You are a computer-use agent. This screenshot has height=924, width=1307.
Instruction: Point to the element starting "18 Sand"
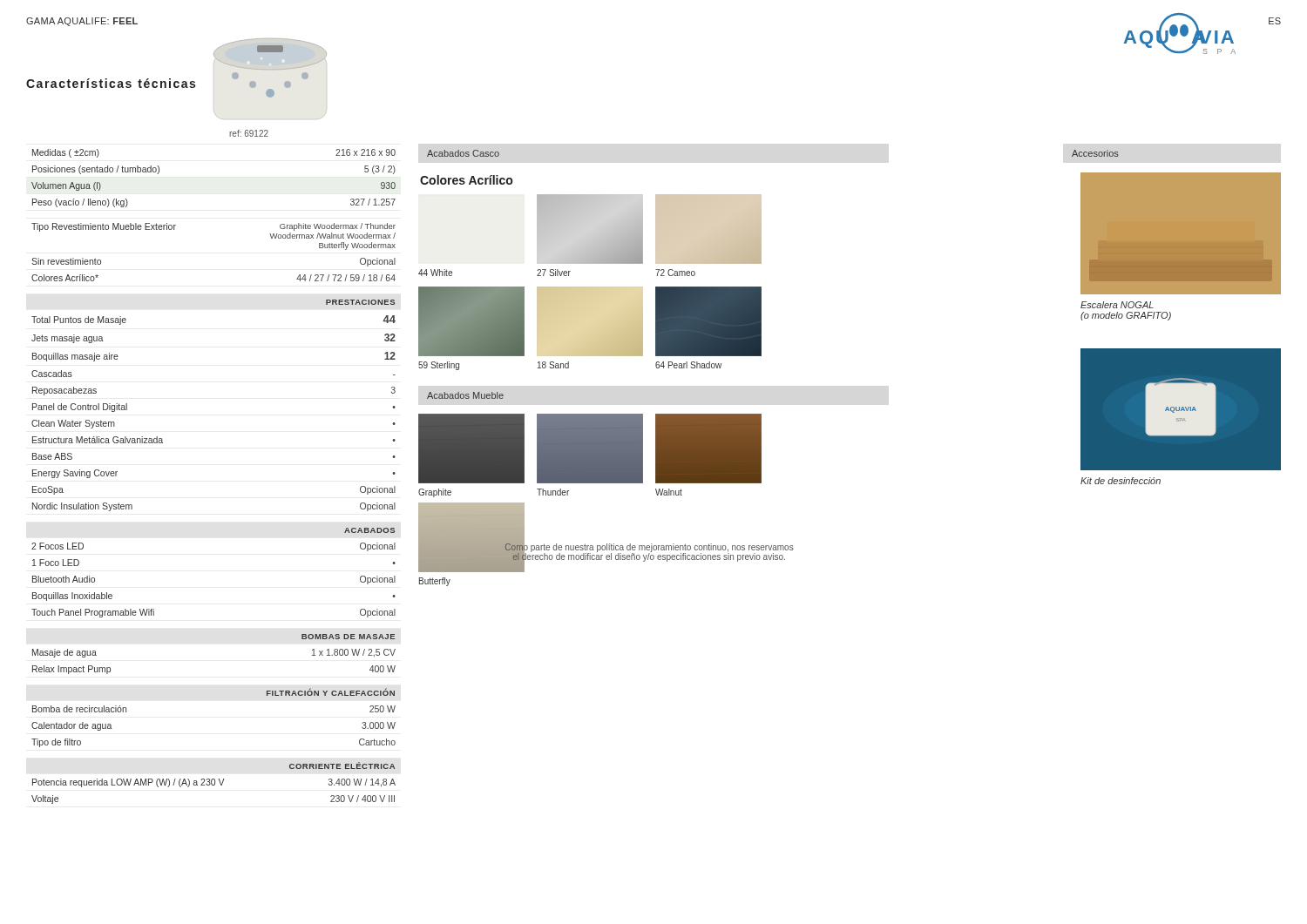coord(553,365)
